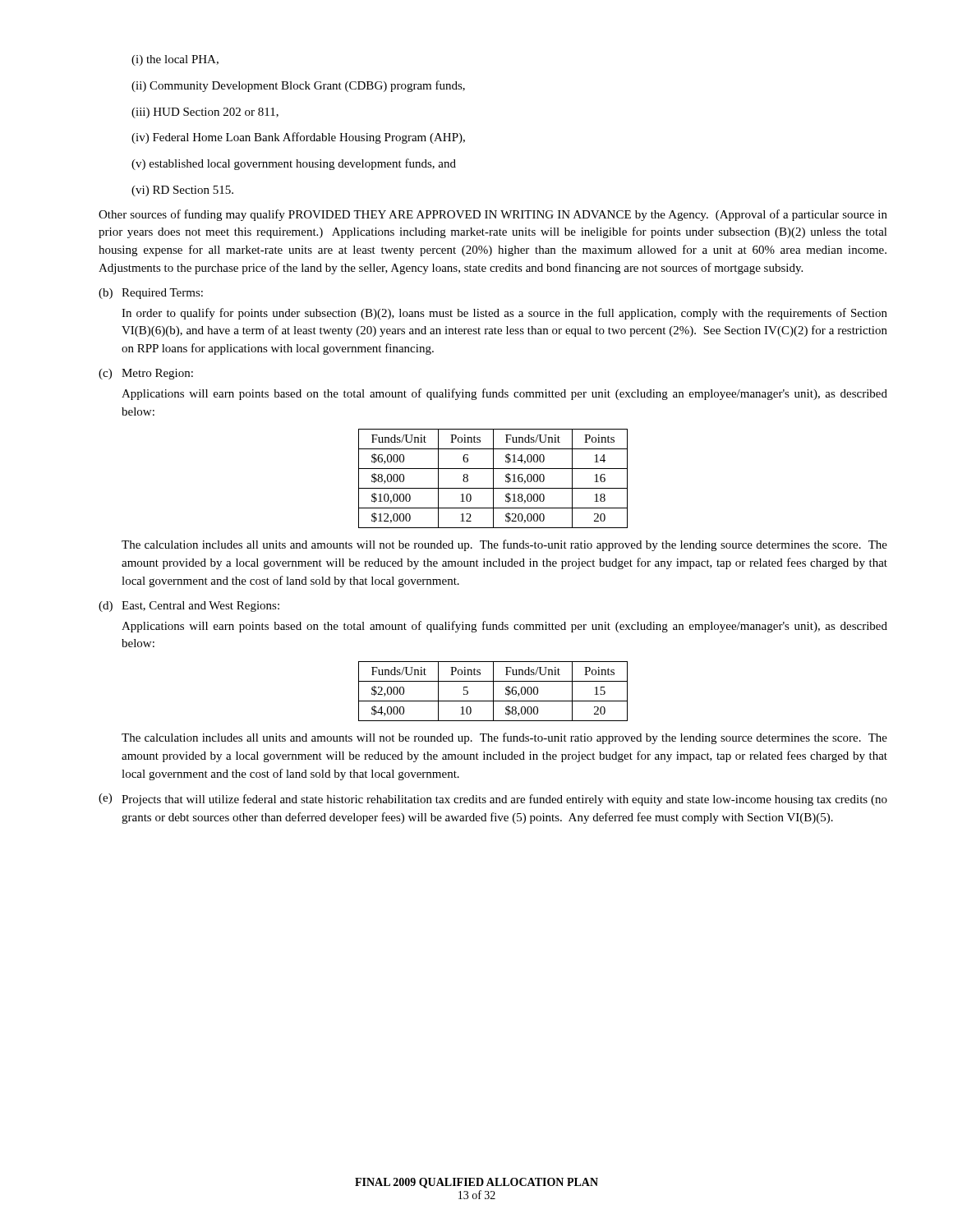Locate the block of text that opens with "(e) Projects that will utilize federal"
Screen dimensions: 1232x953
[x=493, y=809]
